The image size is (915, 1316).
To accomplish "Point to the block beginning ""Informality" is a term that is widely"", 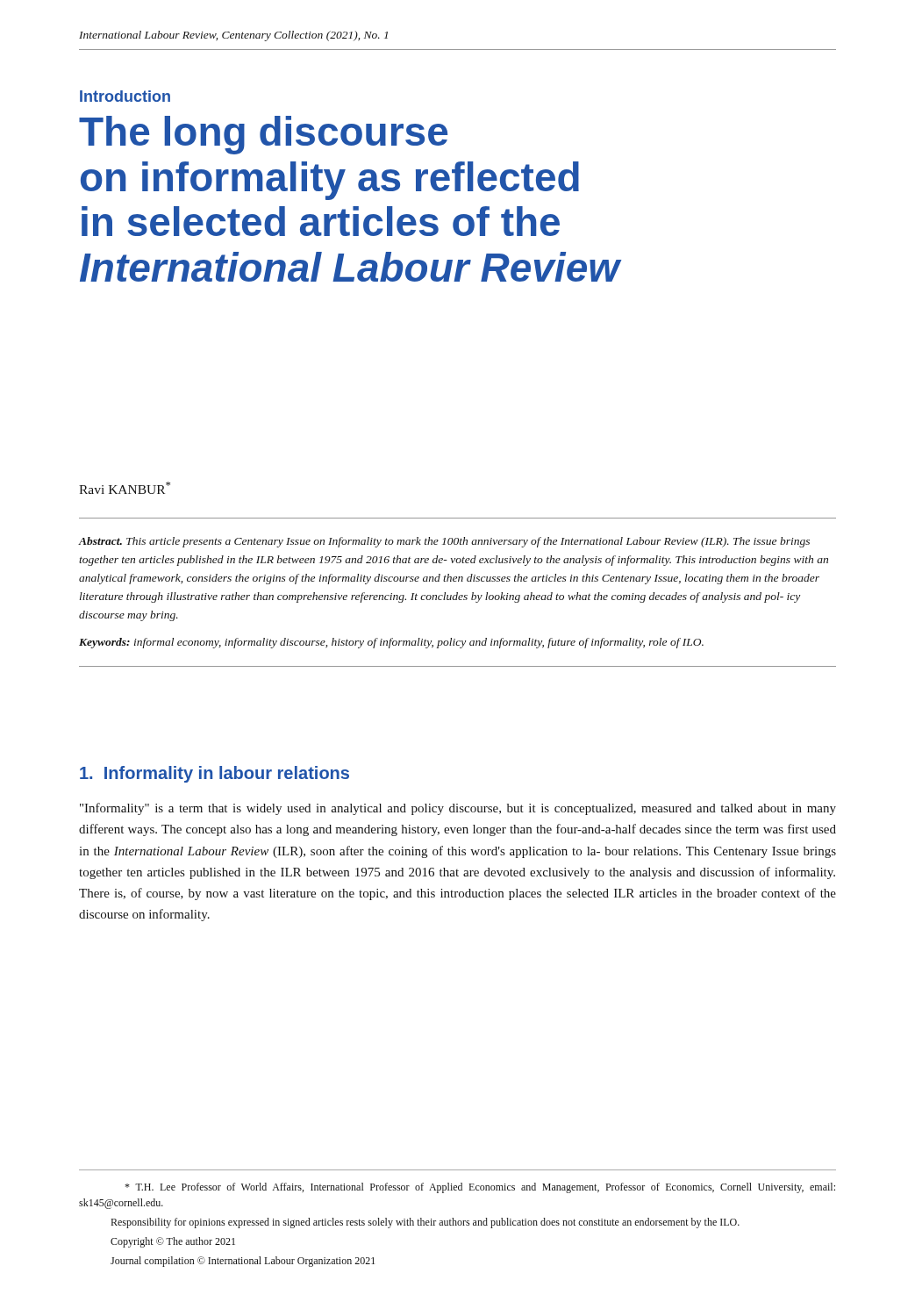I will (458, 861).
